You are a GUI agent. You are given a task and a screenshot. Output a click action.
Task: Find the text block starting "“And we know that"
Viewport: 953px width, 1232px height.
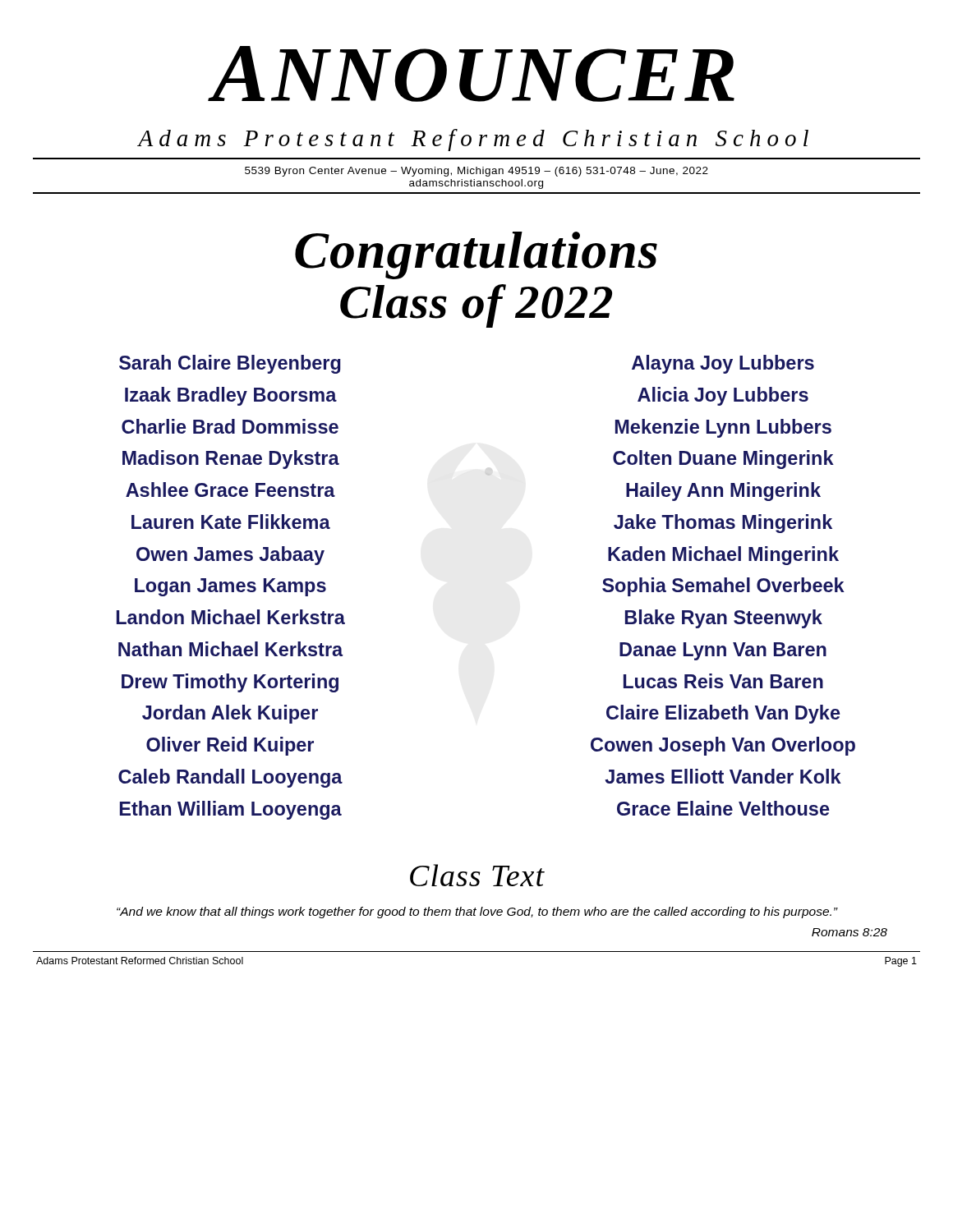point(476,912)
